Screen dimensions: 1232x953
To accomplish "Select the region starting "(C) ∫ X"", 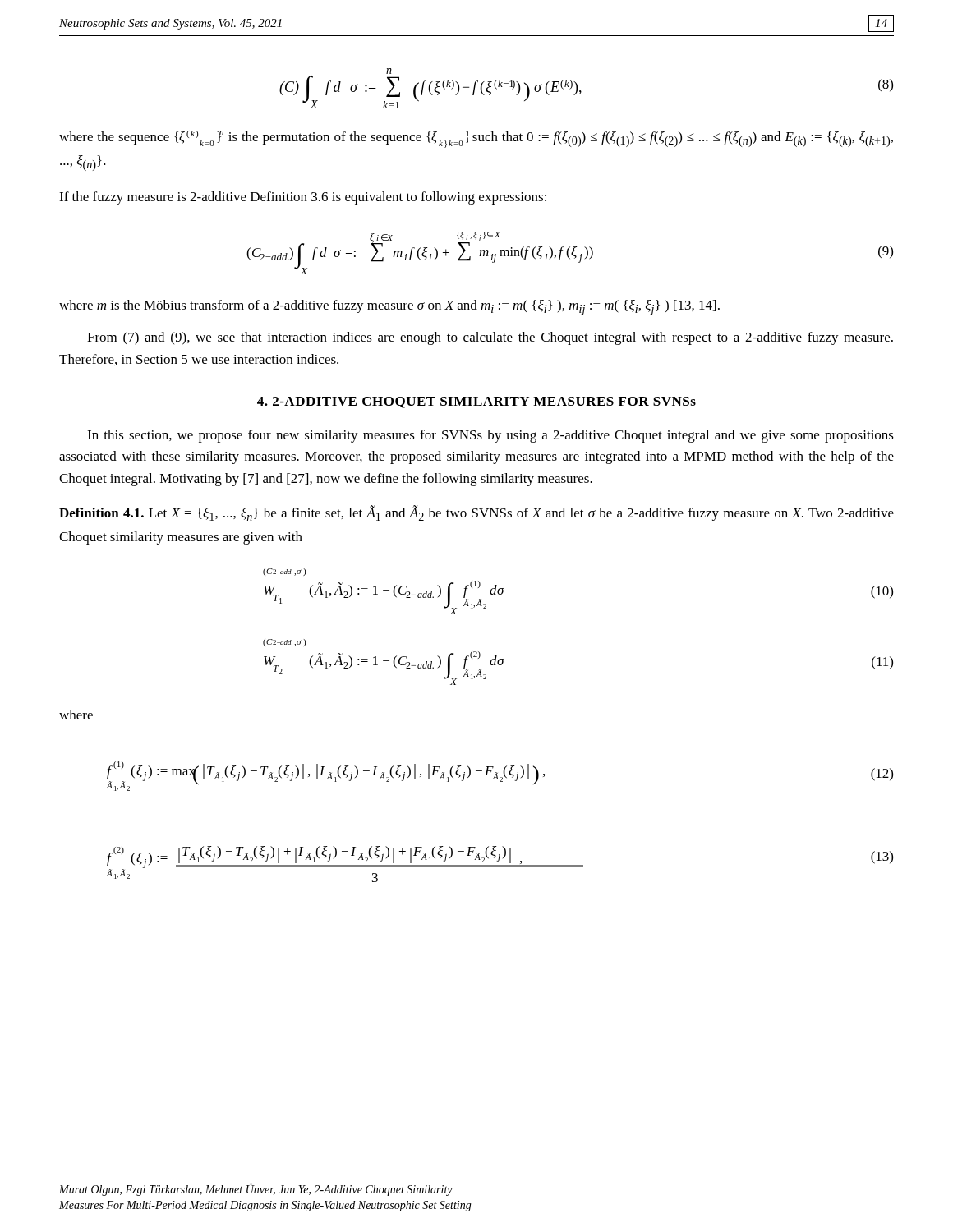I will [476, 85].
